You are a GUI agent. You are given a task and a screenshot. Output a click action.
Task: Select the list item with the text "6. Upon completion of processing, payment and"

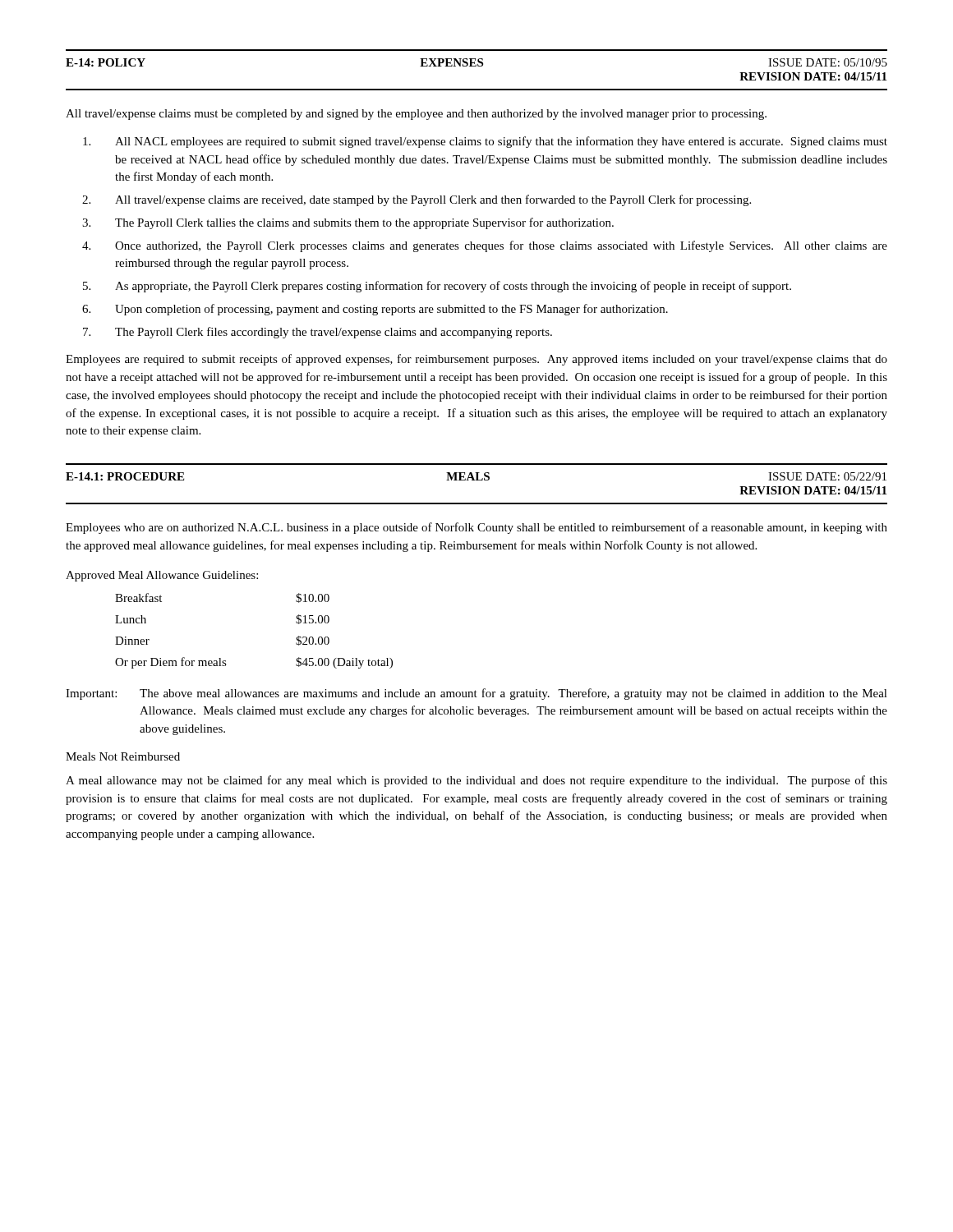(x=476, y=309)
